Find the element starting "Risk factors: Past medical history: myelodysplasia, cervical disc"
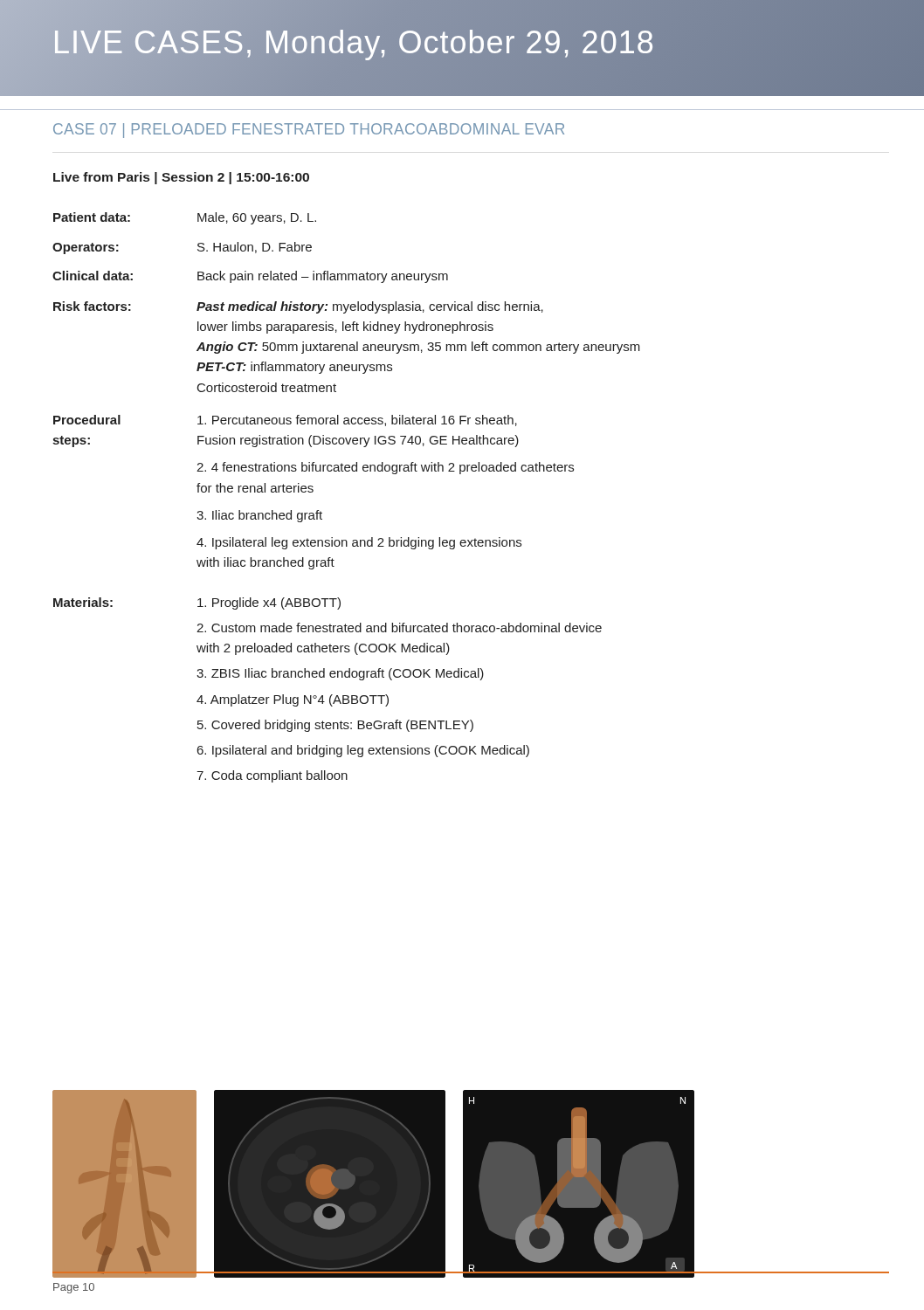This screenshot has width=924, height=1310. [x=346, y=346]
